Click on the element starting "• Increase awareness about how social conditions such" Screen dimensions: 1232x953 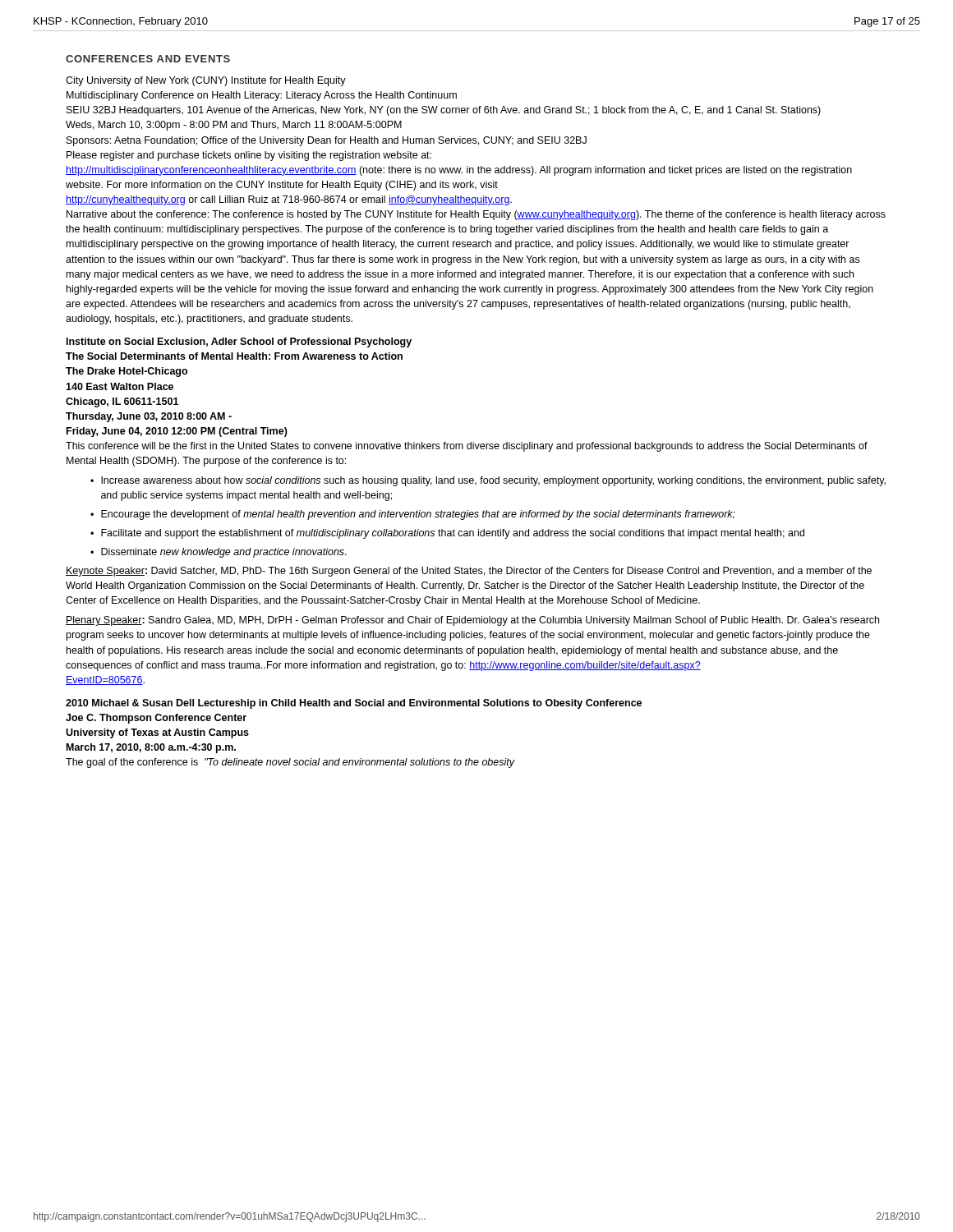tap(489, 488)
